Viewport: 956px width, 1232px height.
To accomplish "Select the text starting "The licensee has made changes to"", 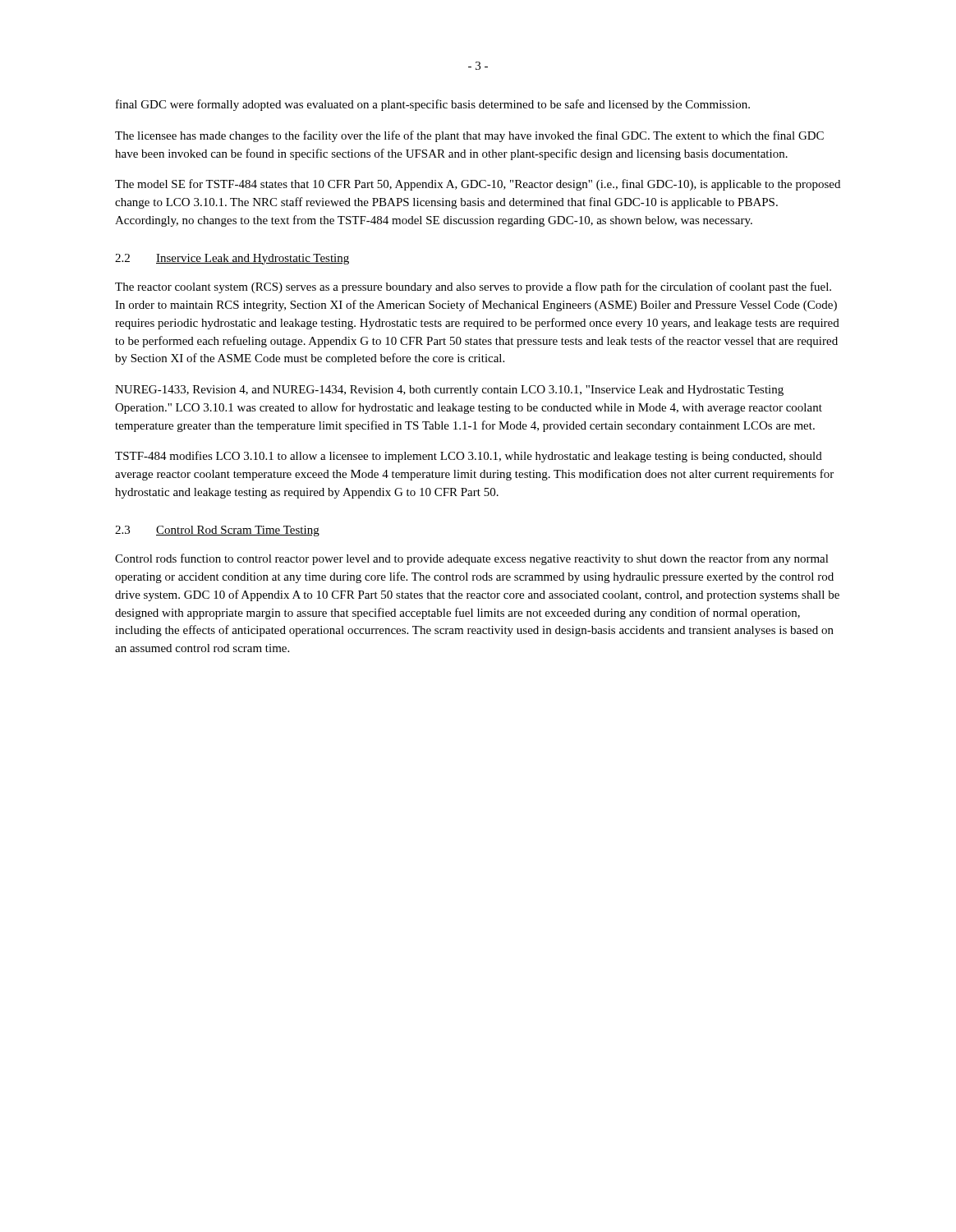I will (470, 144).
